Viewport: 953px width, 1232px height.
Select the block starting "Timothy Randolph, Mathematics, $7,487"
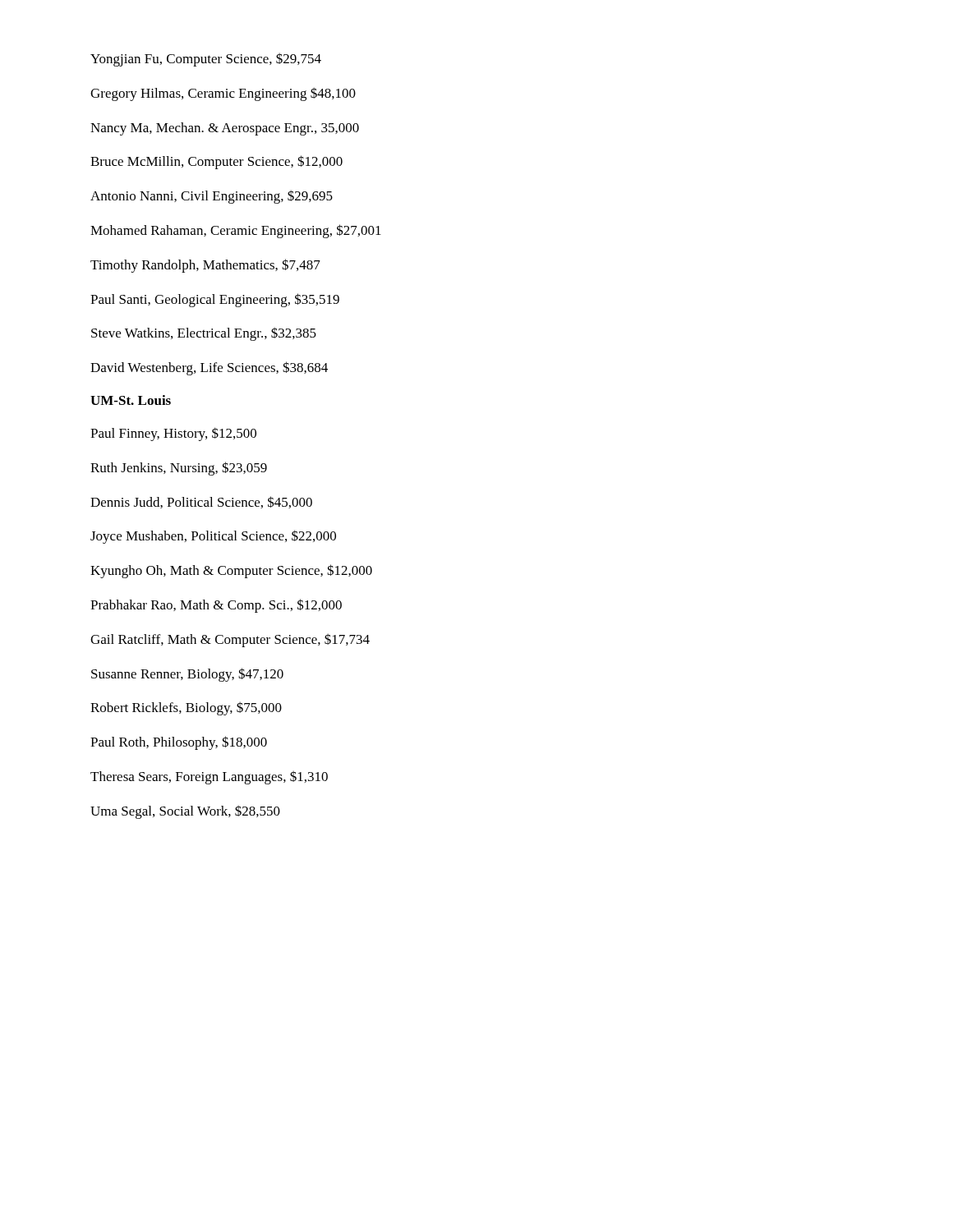tap(205, 265)
